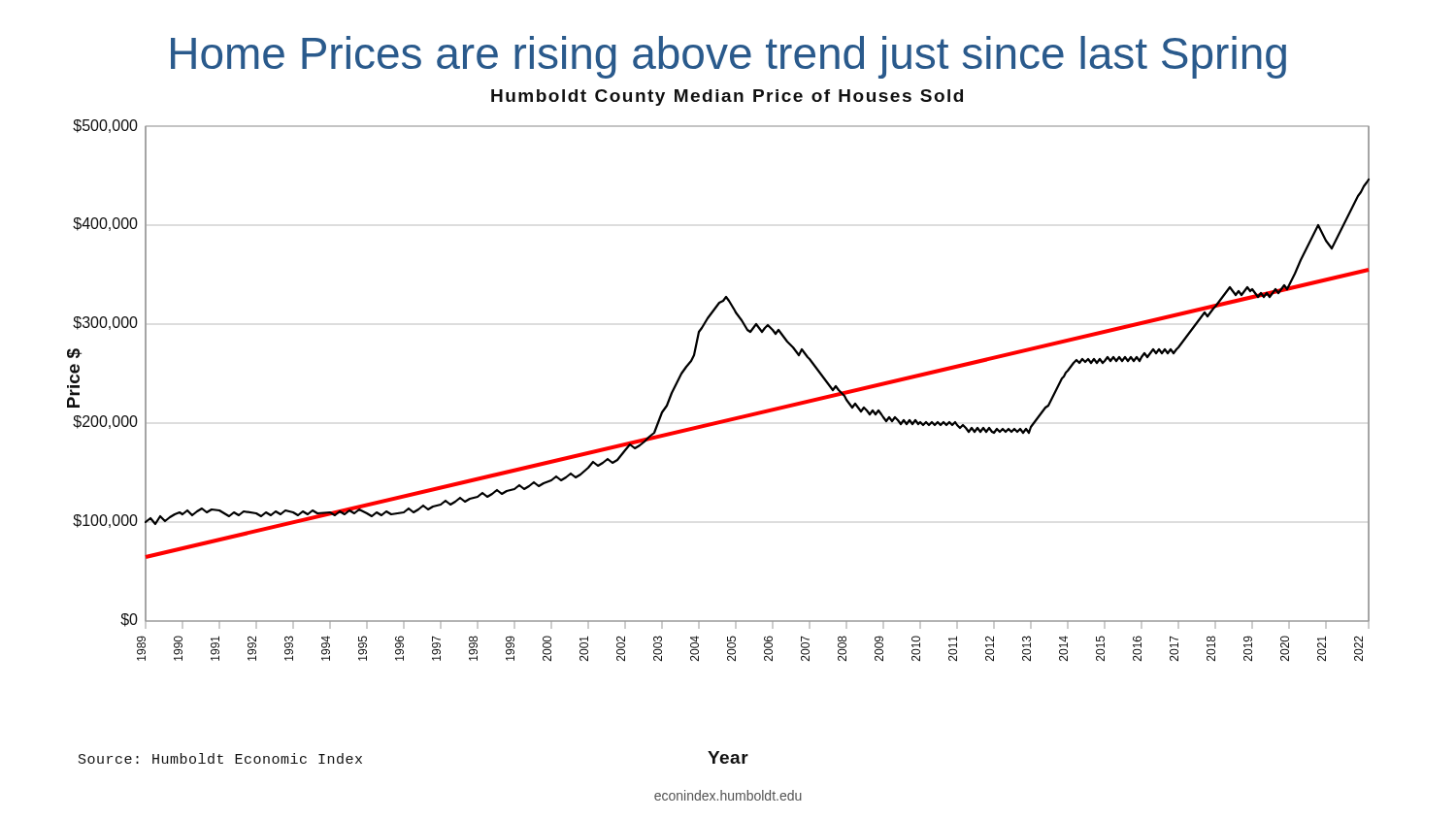1456x819 pixels.
Task: Locate the title that reads "Home Prices are"
Action: pyautogui.click(x=728, y=53)
